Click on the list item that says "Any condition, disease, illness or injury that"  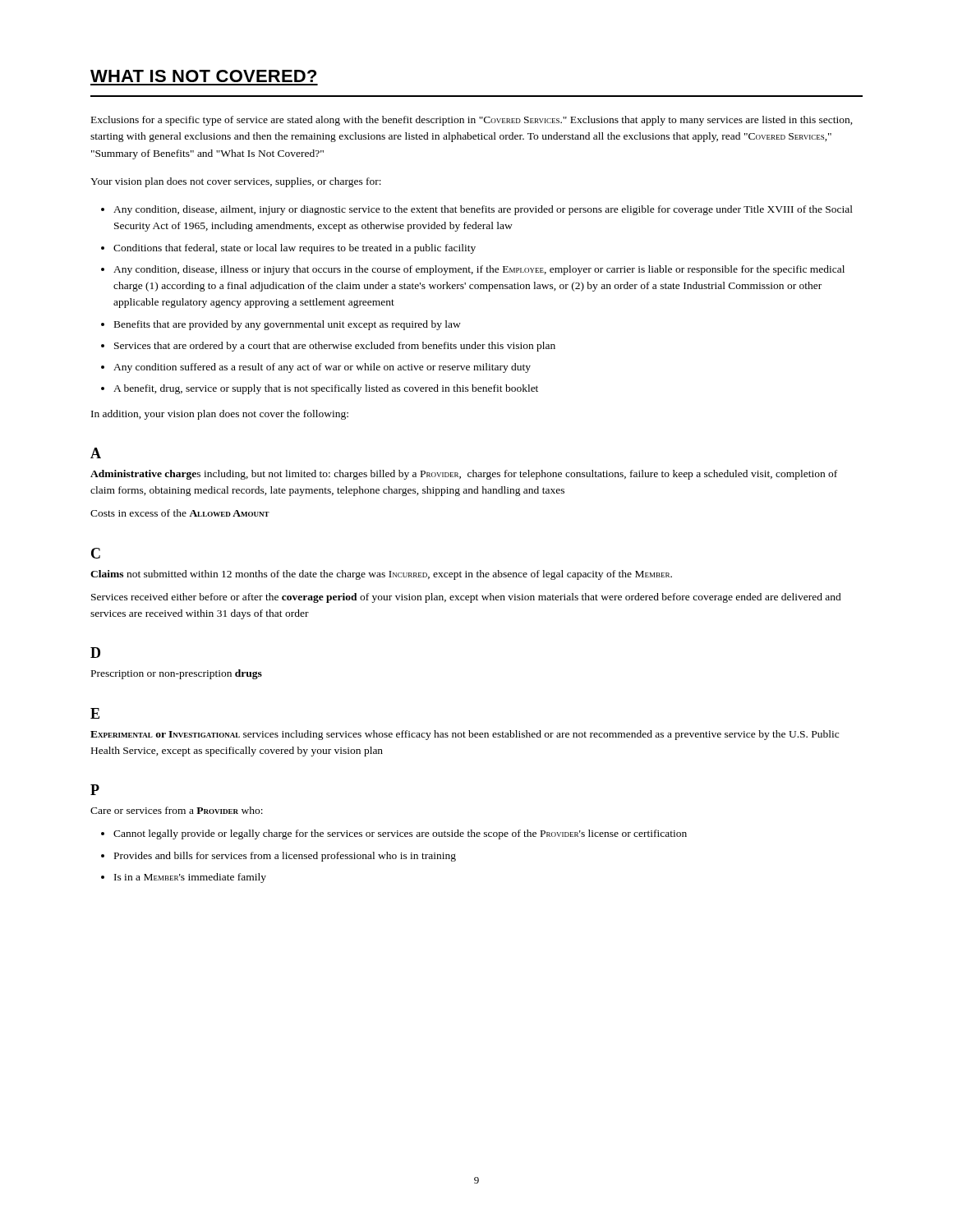pos(476,286)
